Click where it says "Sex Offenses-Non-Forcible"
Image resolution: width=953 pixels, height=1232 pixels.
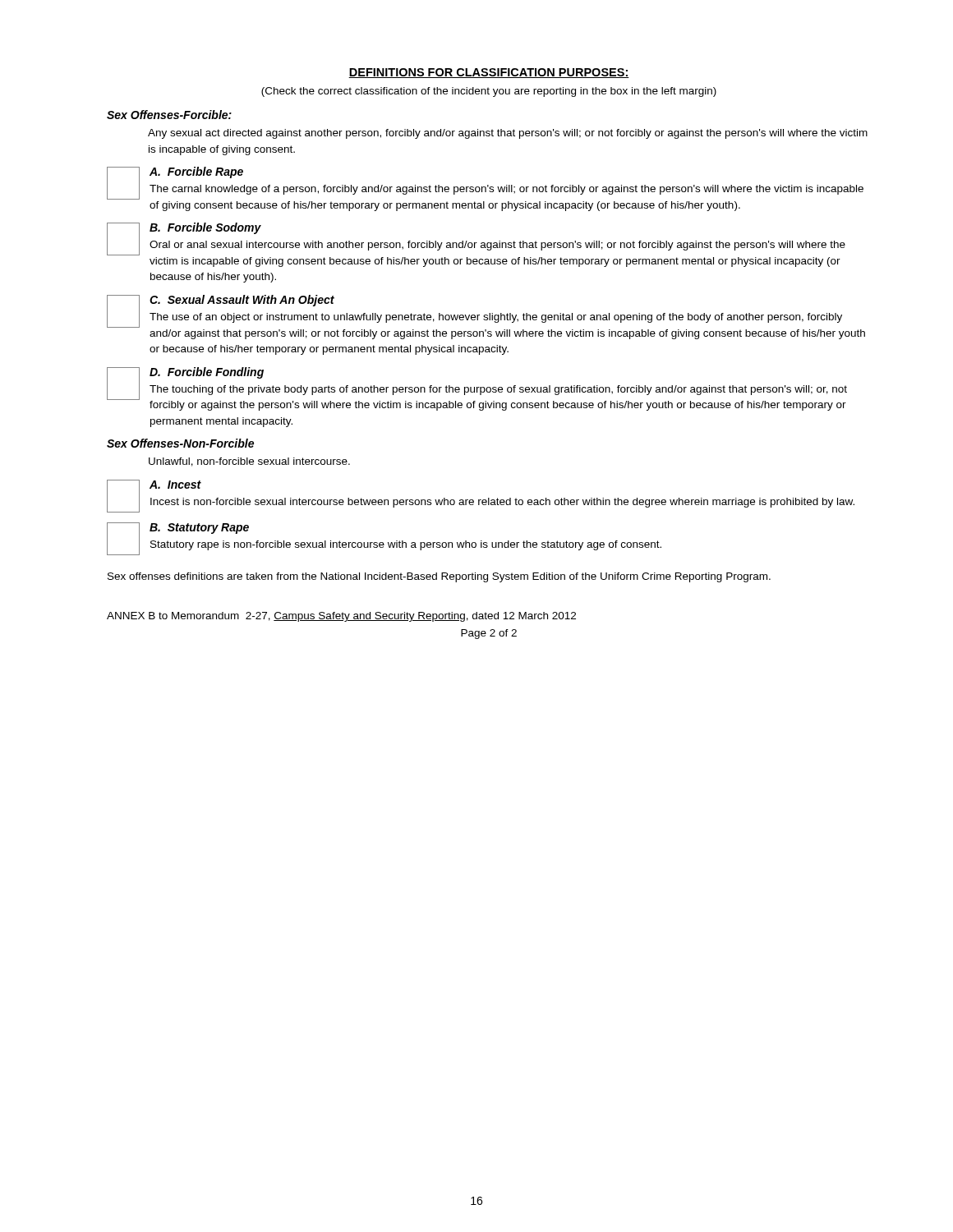pos(181,444)
